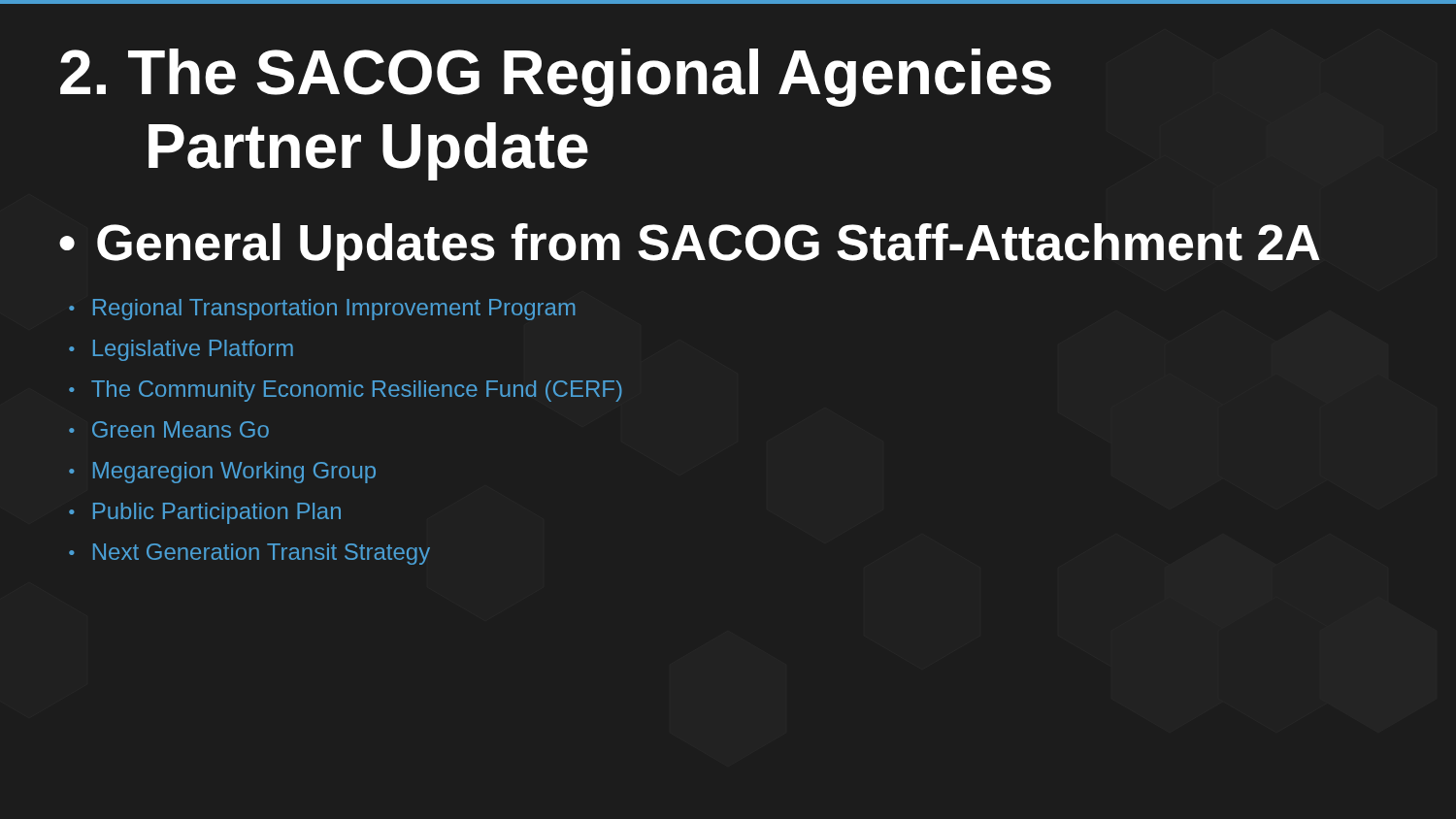1456x819 pixels.
Task: Click where it says "Green Means Go"
Action: (180, 430)
